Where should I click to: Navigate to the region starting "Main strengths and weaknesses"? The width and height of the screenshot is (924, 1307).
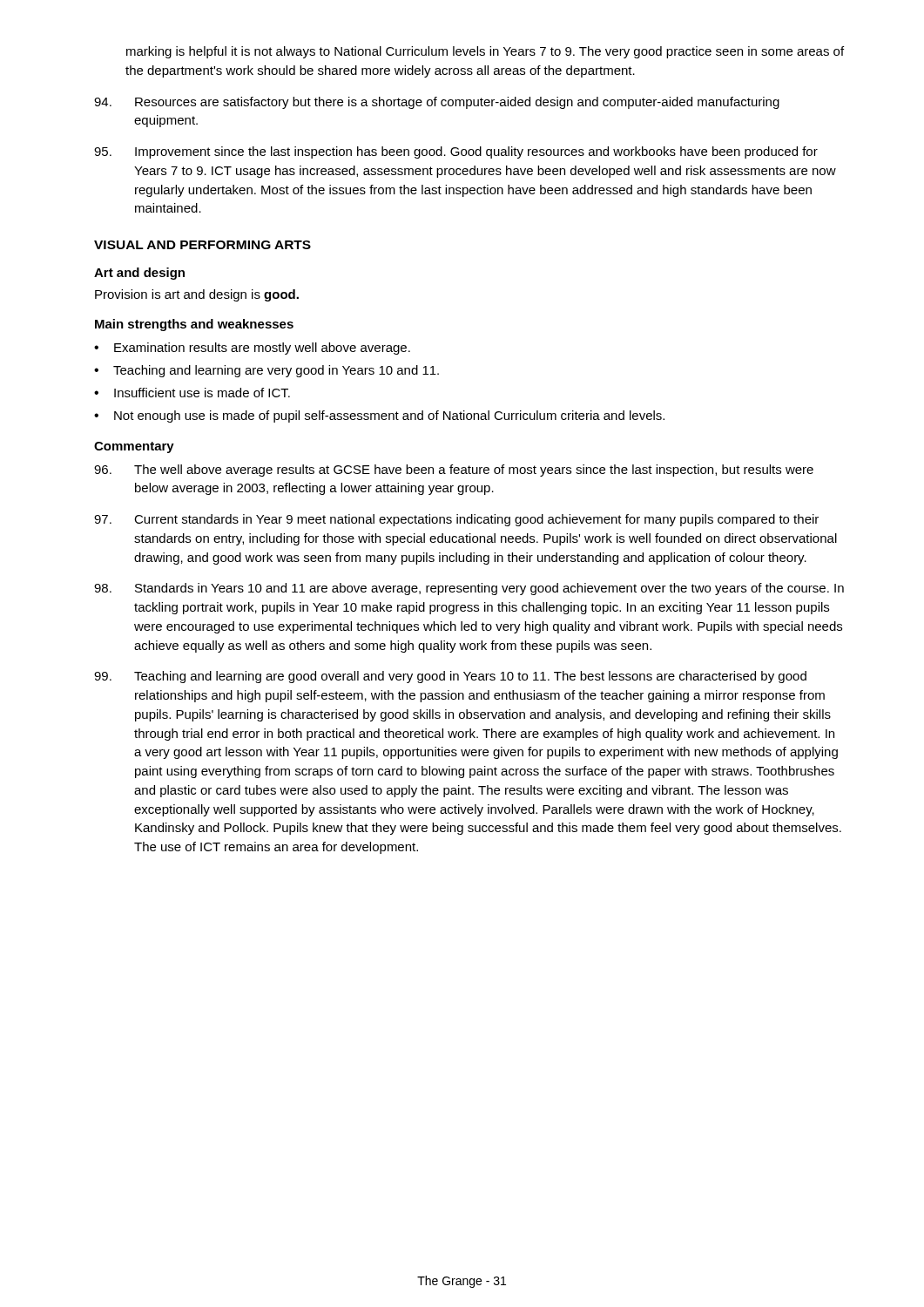point(194,323)
